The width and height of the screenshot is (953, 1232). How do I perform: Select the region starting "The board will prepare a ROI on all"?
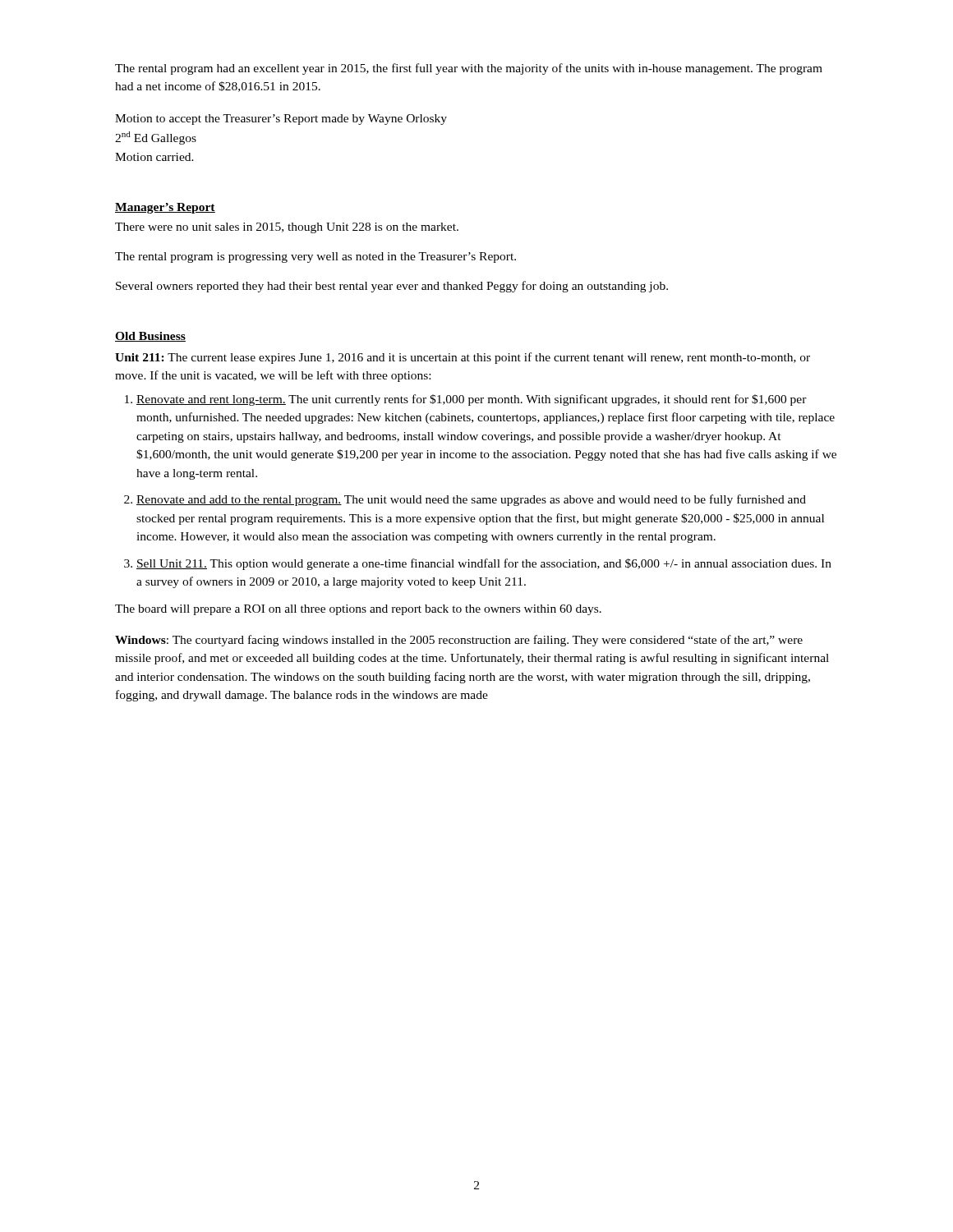click(x=476, y=608)
